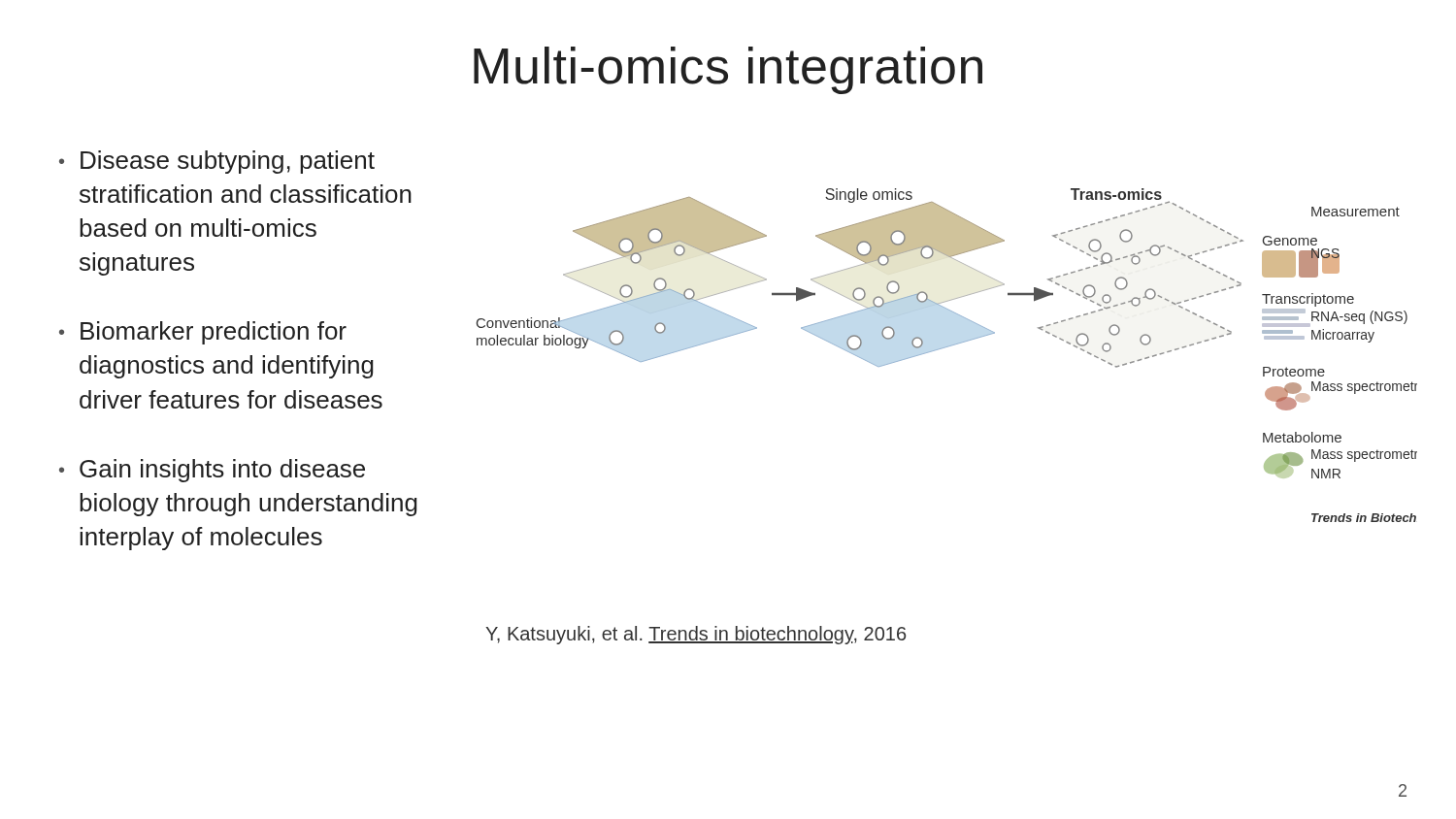Screen dimensions: 819x1456
Task: Locate the infographic
Action: click(x=942, y=374)
